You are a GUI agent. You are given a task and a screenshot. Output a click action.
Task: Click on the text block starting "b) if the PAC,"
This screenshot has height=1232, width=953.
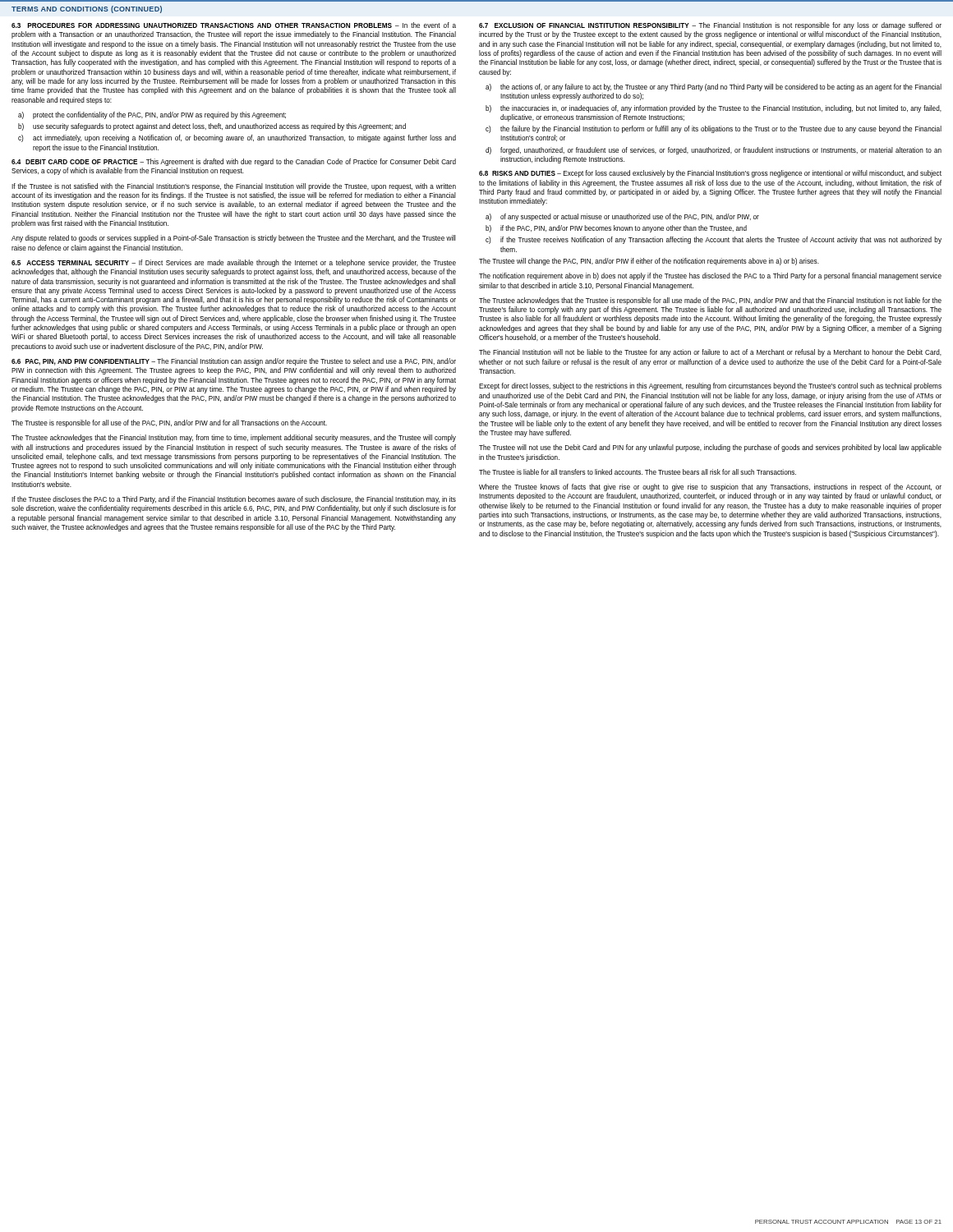(616, 229)
